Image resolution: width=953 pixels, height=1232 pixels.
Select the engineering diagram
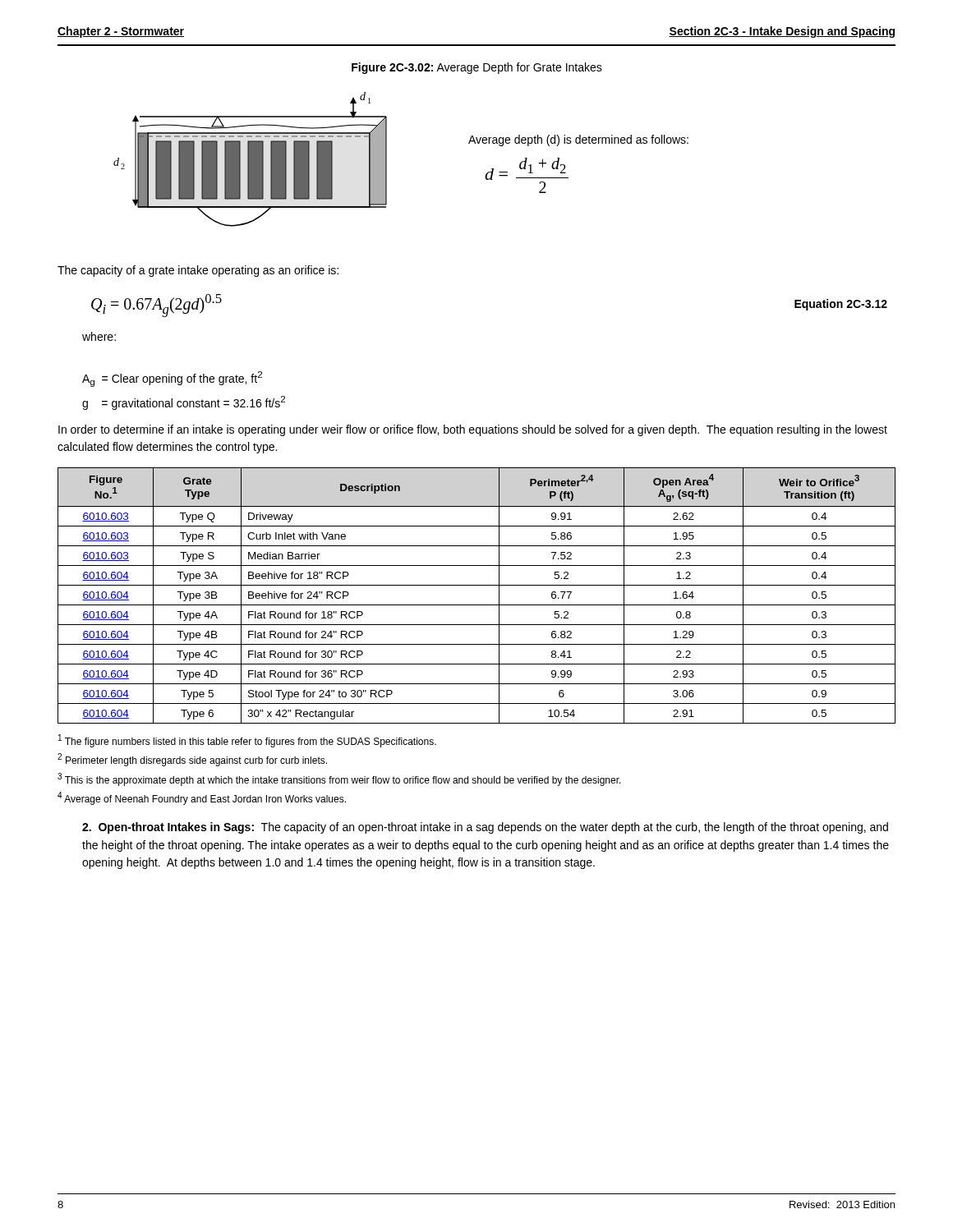pyautogui.click(x=493, y=165)
